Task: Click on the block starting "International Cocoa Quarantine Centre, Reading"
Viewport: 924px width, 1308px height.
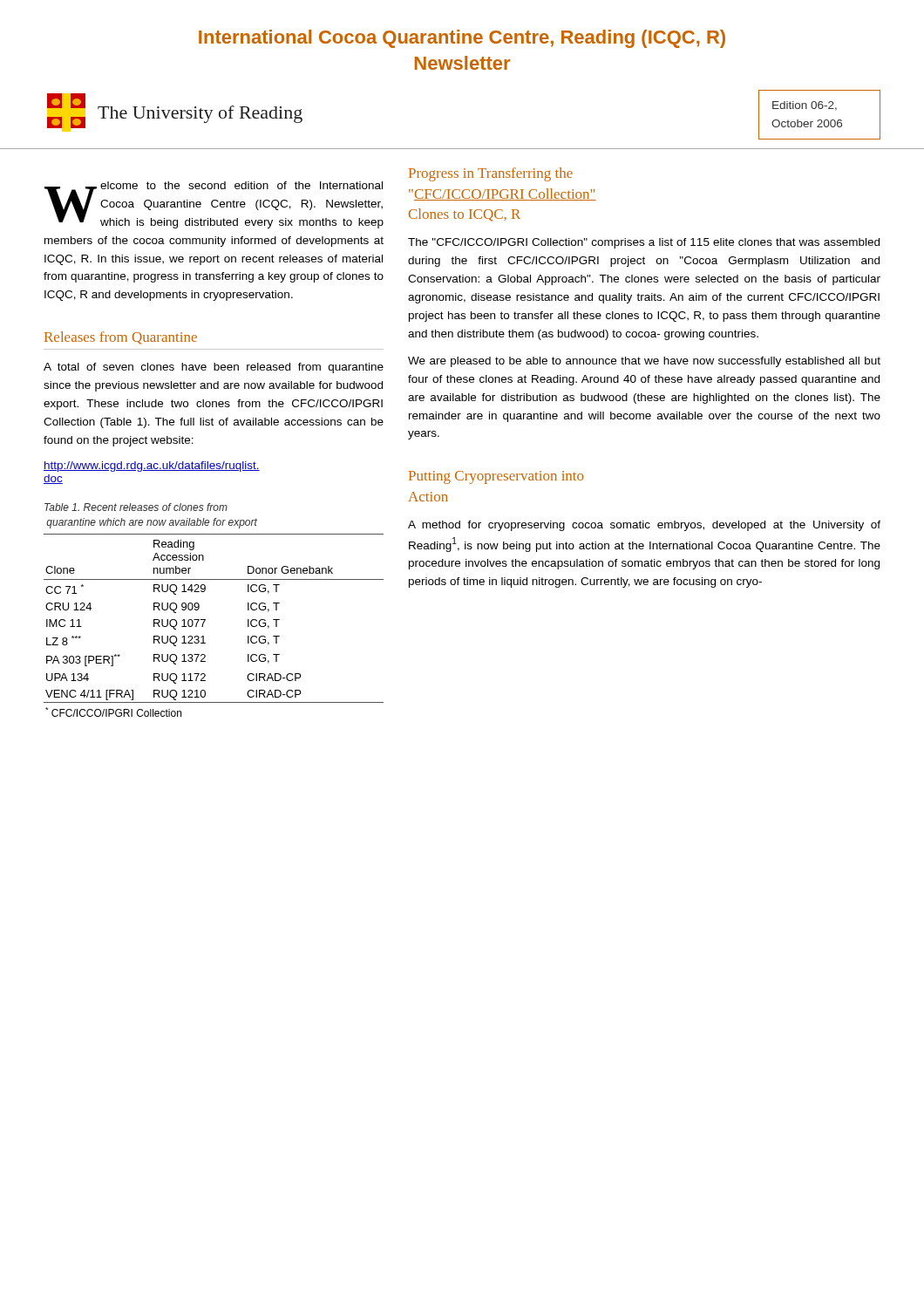Action: [462, 50]
